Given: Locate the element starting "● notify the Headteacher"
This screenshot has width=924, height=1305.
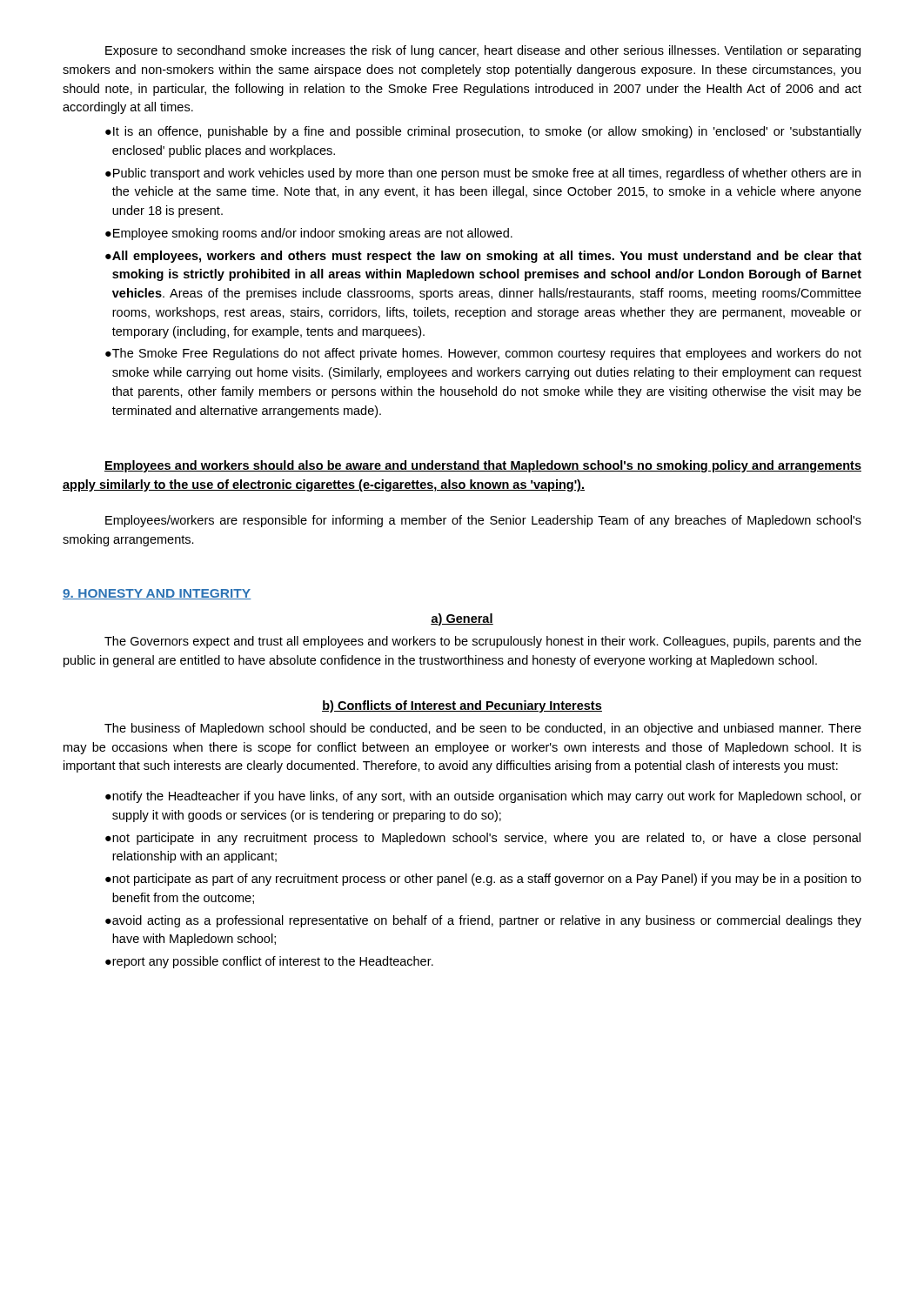Looking at the screenshot, I should (462, 806).
